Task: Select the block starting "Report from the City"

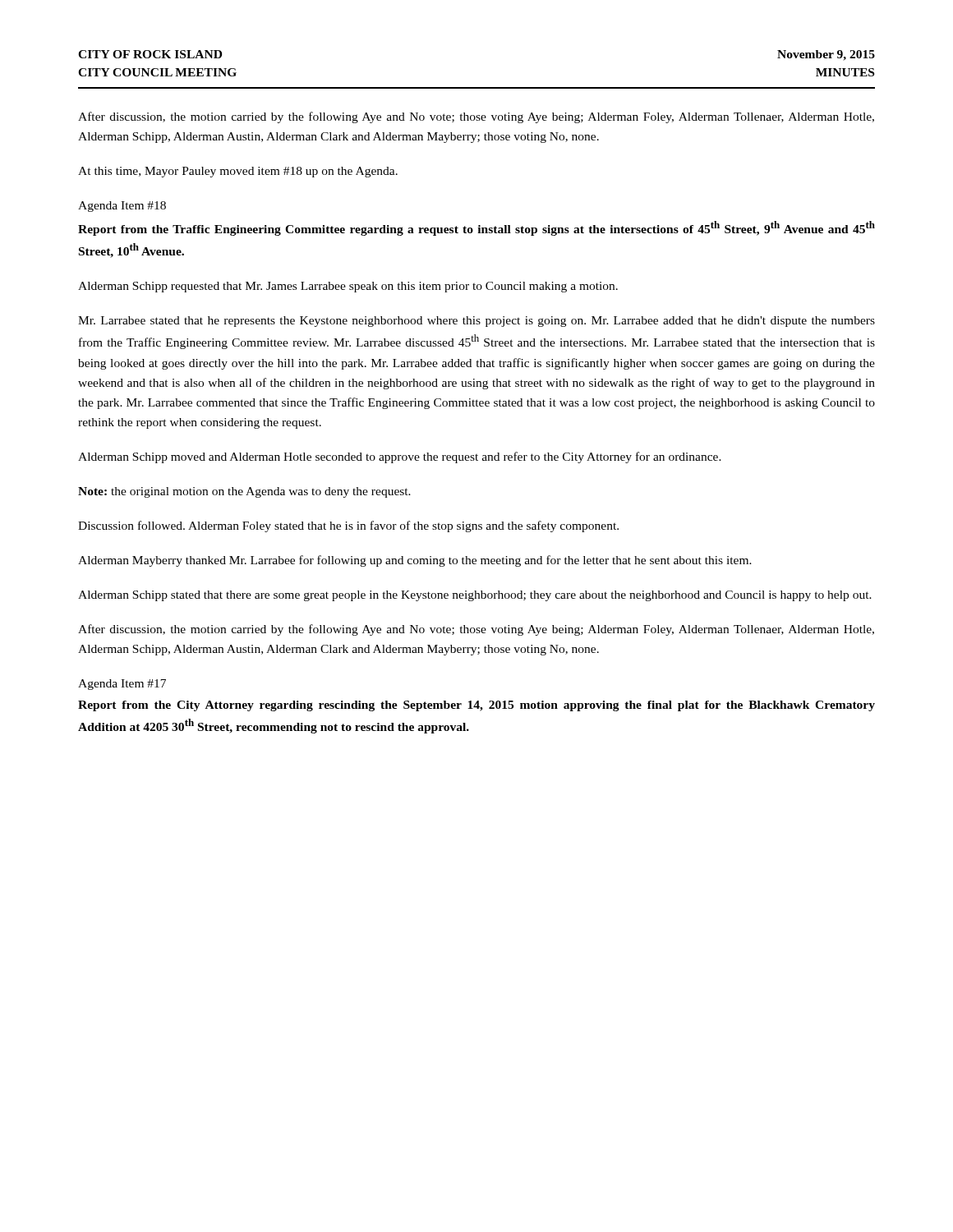Action: [476, 715]
